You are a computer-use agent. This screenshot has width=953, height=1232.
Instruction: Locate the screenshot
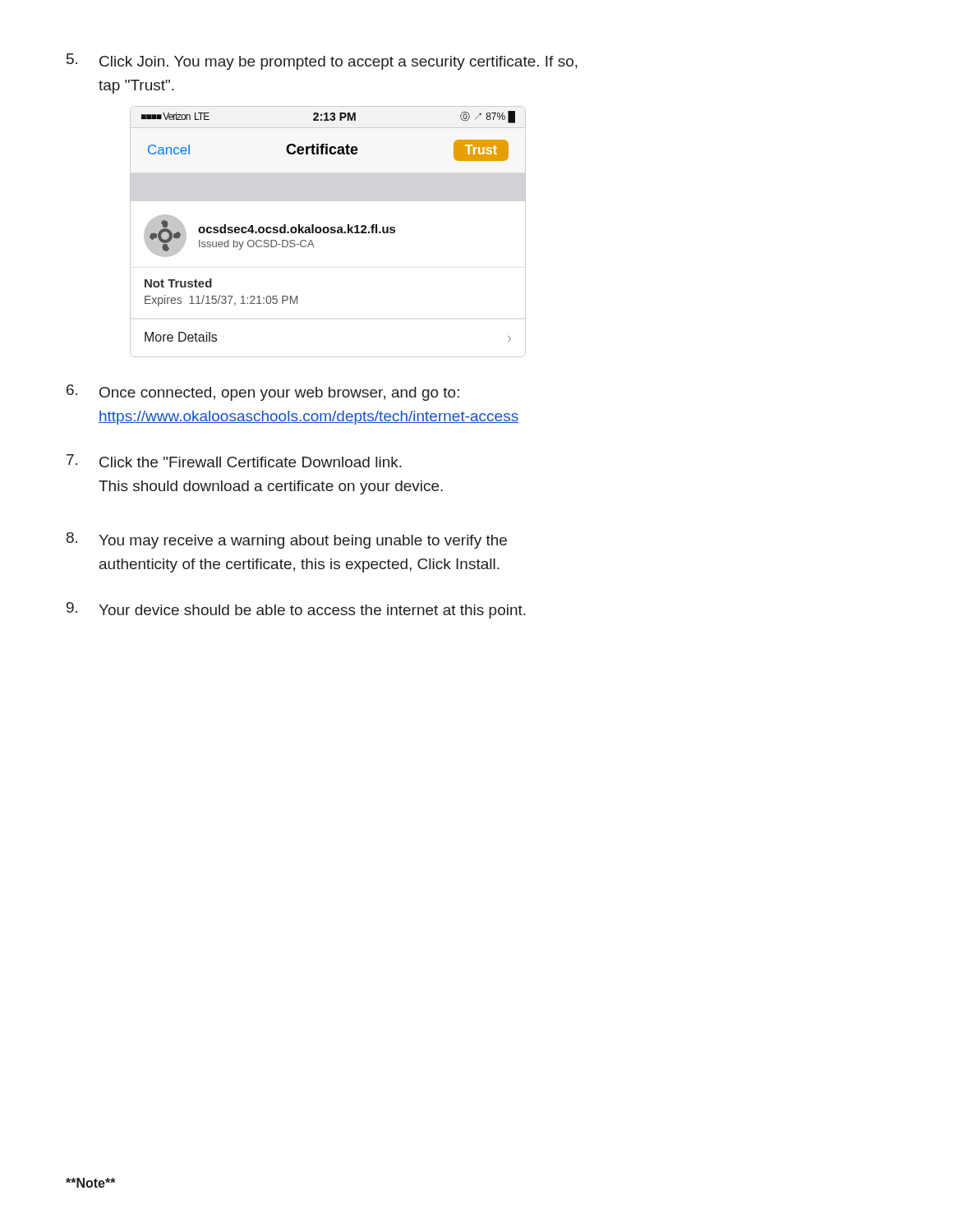(x=493, y=231)
